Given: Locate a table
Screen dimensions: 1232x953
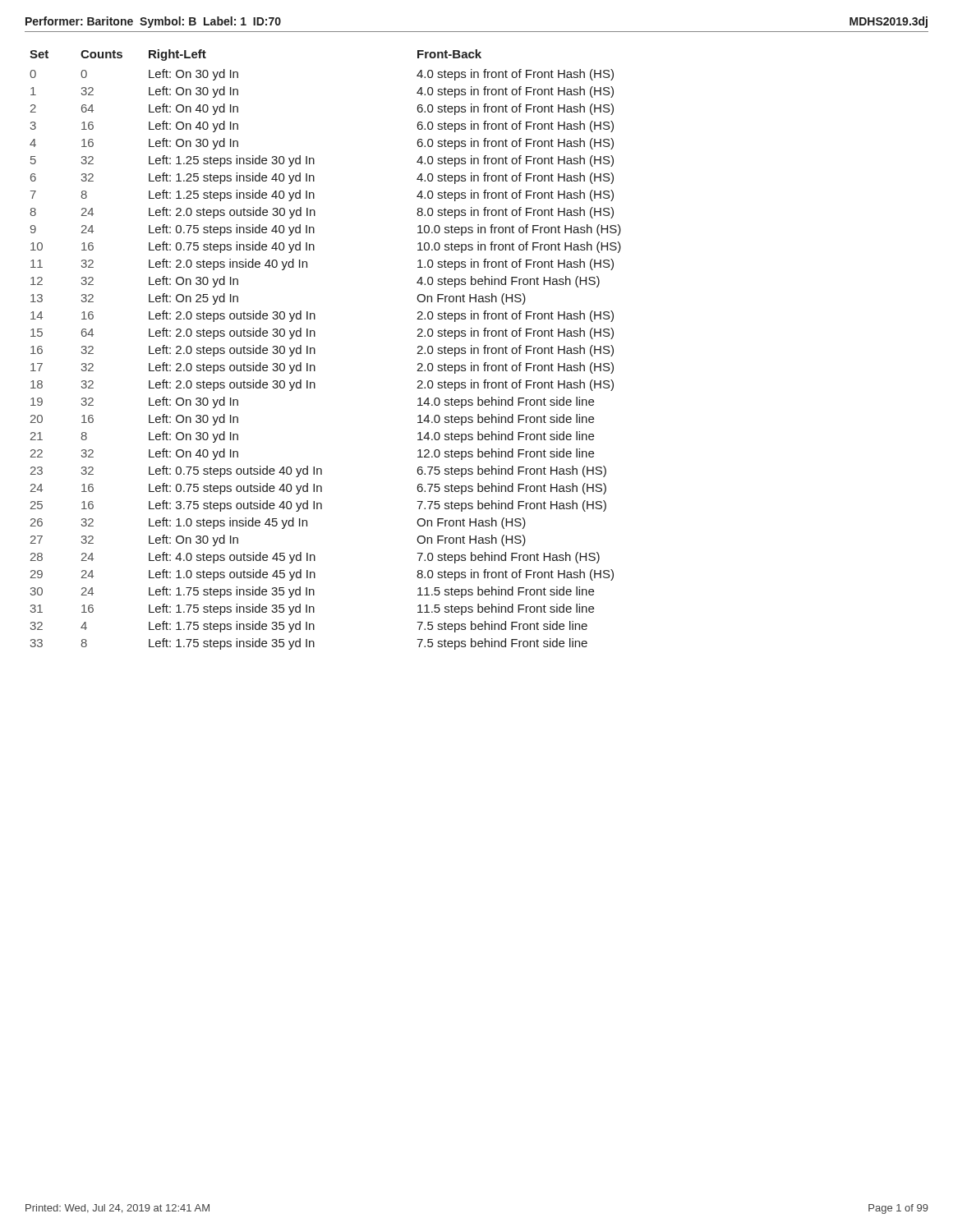Looking at the screenshot, I should [476, 348].
